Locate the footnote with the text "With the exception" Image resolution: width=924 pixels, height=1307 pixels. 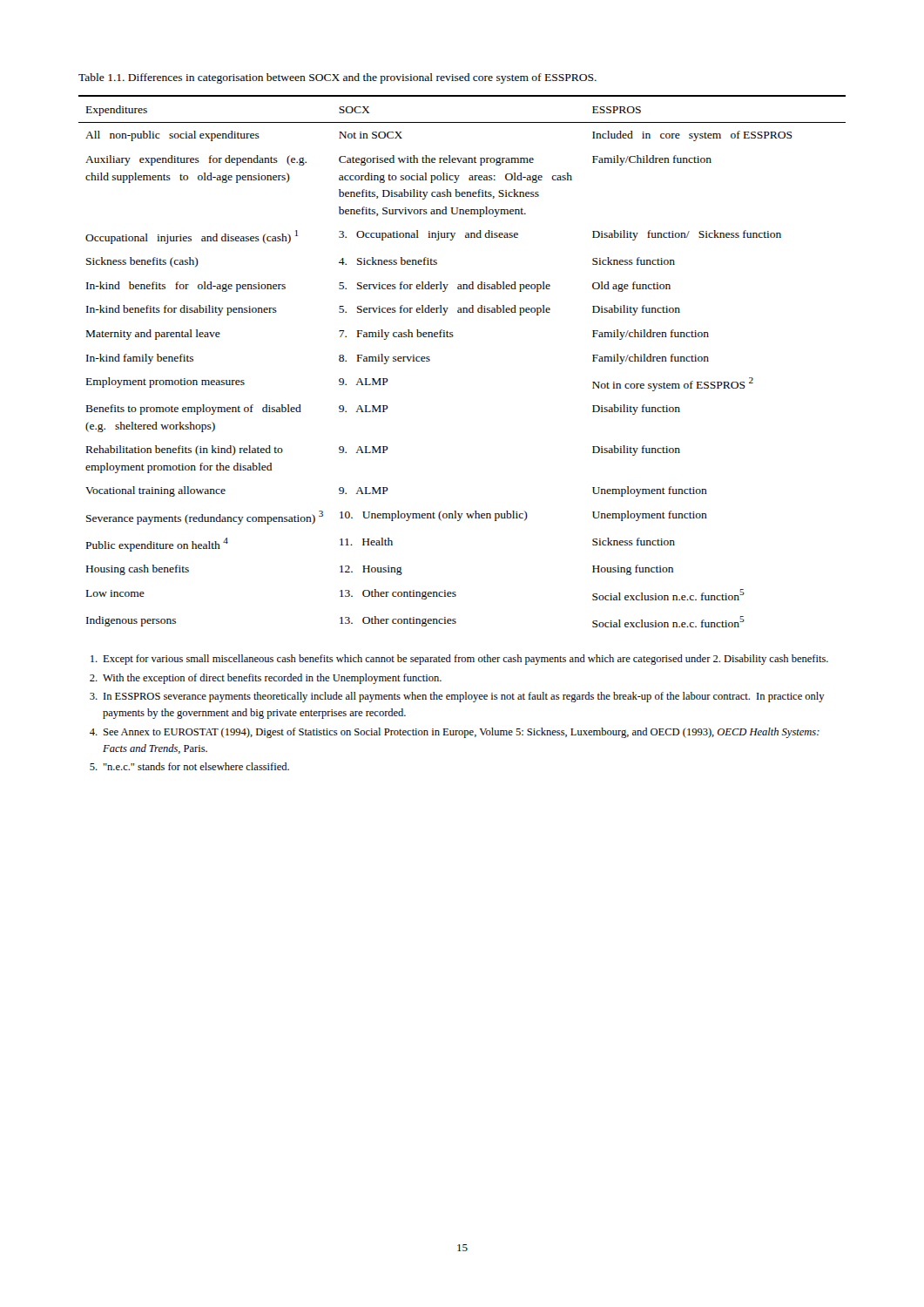point(266,679)
